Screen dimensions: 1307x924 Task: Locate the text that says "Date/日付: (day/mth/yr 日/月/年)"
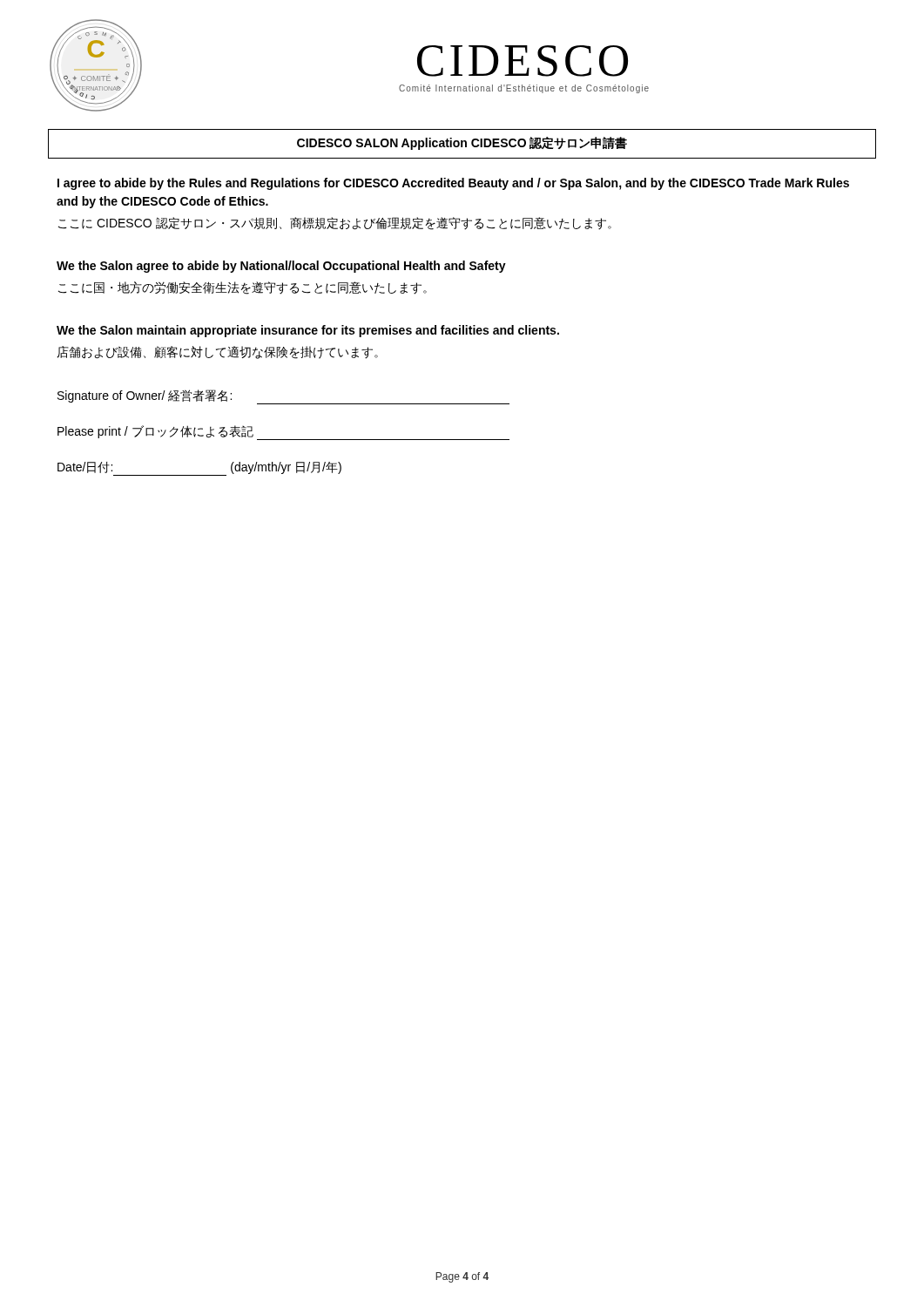point(199,467)
